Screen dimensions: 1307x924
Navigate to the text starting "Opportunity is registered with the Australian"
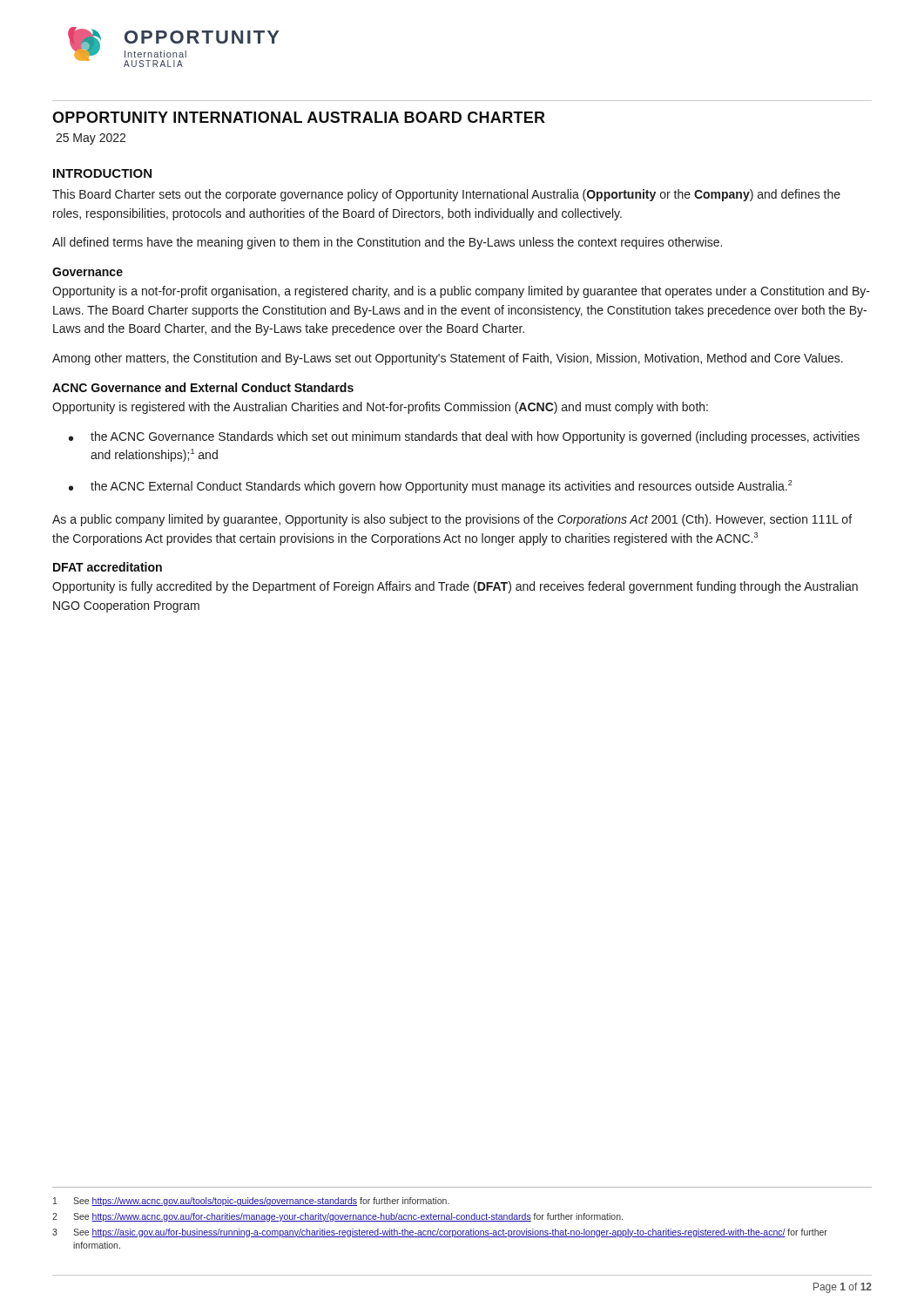pos(462,407)
